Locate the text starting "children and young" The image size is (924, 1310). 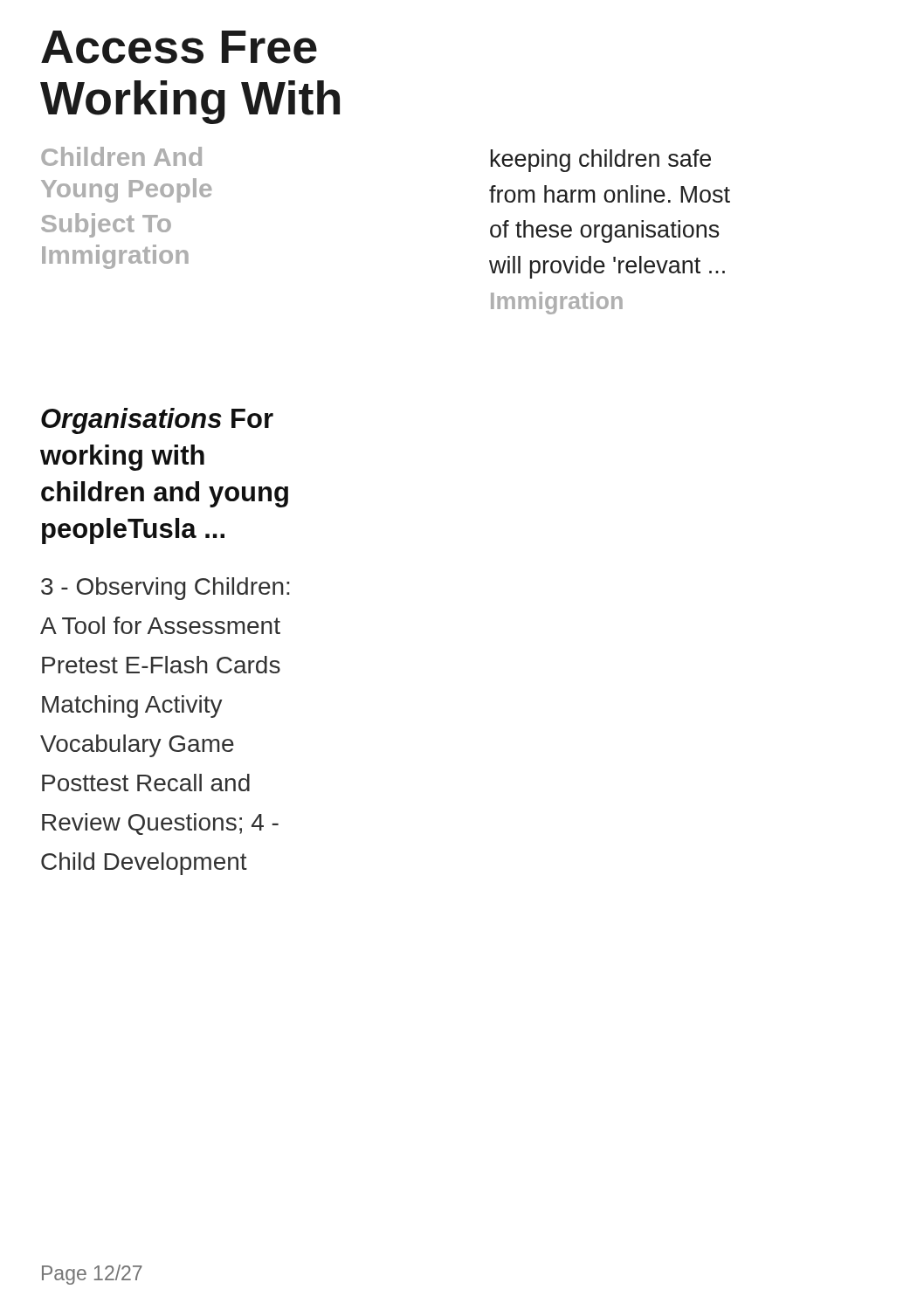(x=165, y=494)
